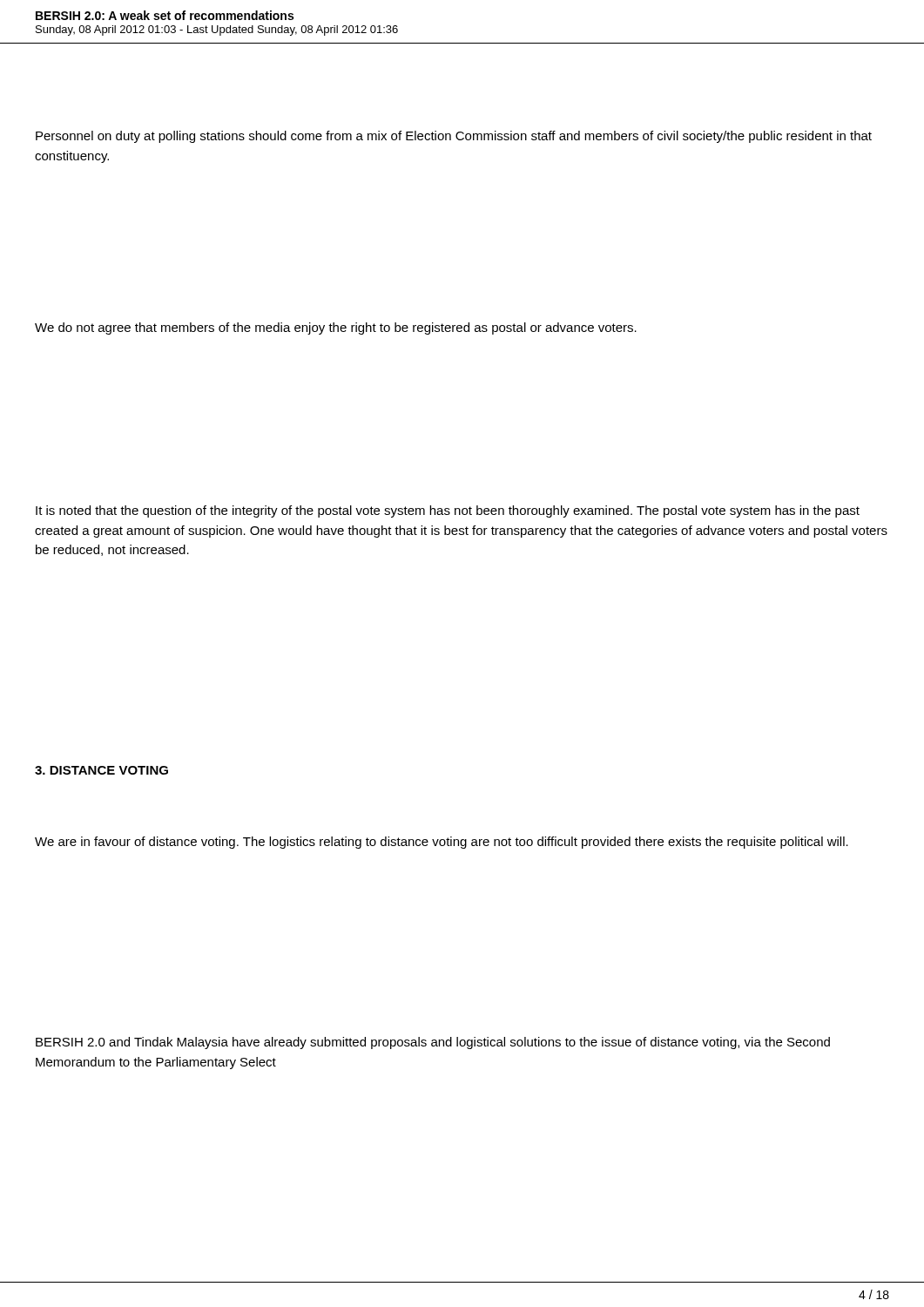Image resolution: width=924 pixels, height=1307 pixels.
Task: Click on the element starting "BERSIH 2.0 and"
Action: [462, 1052]
